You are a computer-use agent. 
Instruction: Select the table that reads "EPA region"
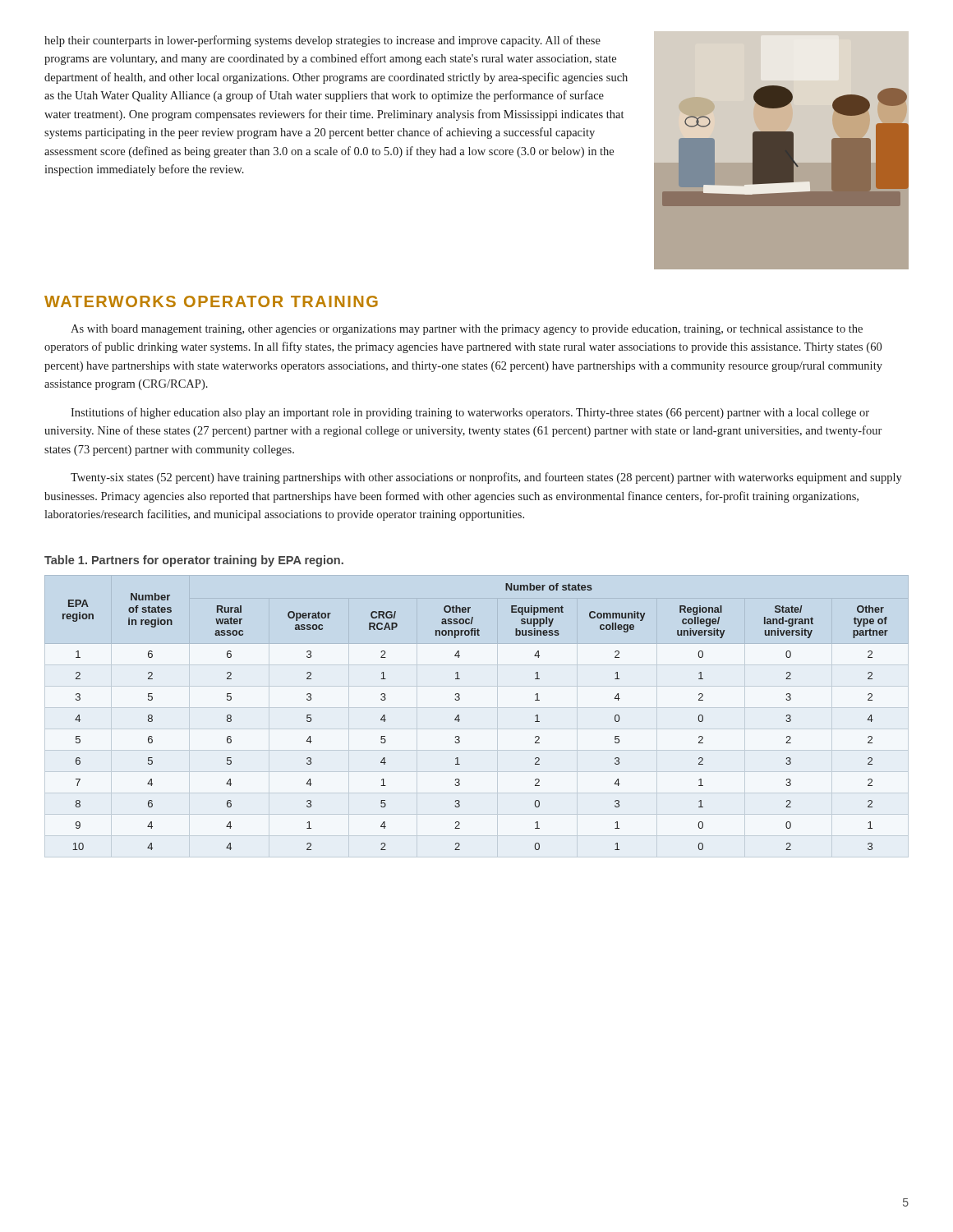476,716
